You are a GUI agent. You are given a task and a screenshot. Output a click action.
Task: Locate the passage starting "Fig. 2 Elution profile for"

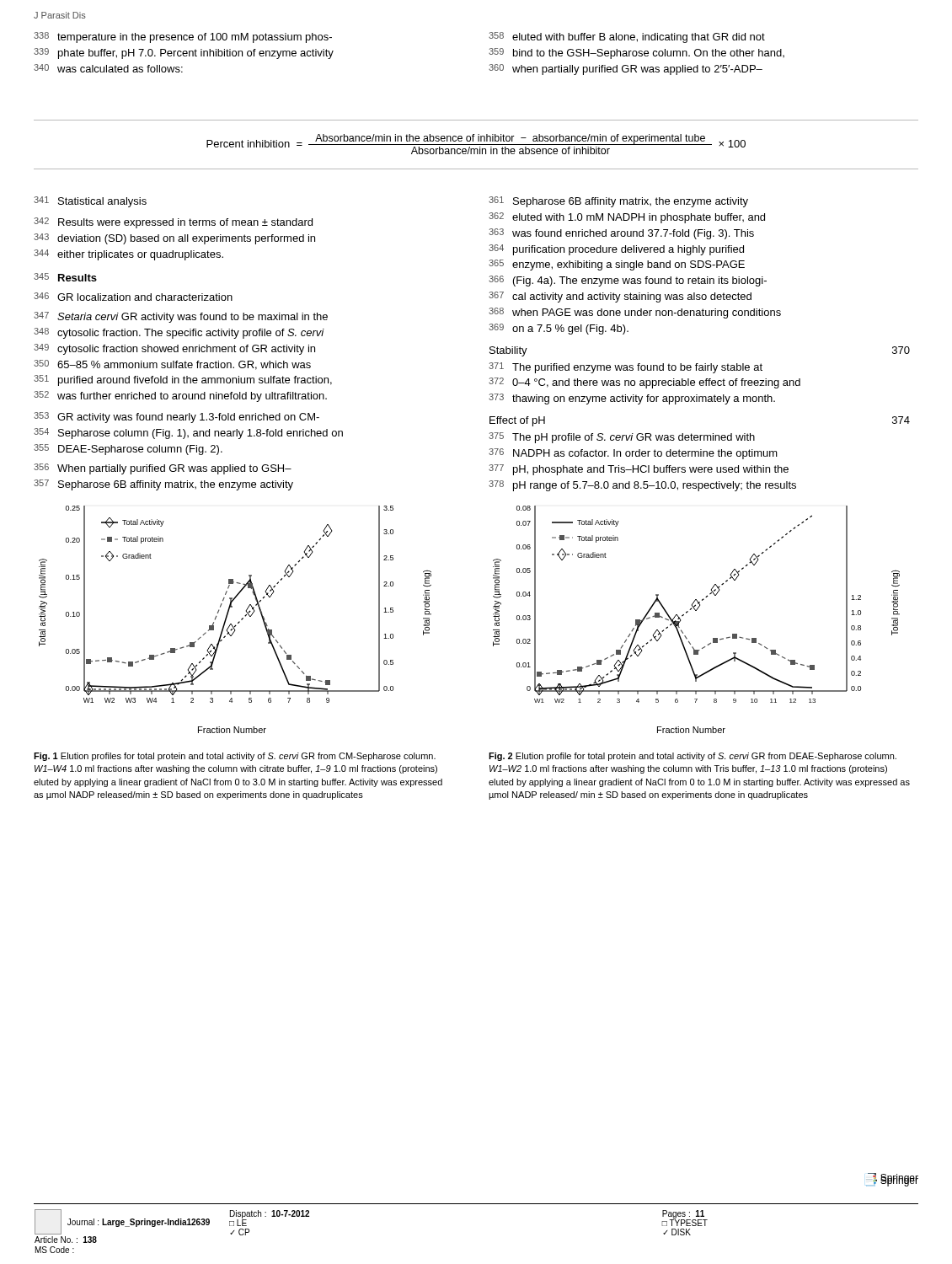699,775
